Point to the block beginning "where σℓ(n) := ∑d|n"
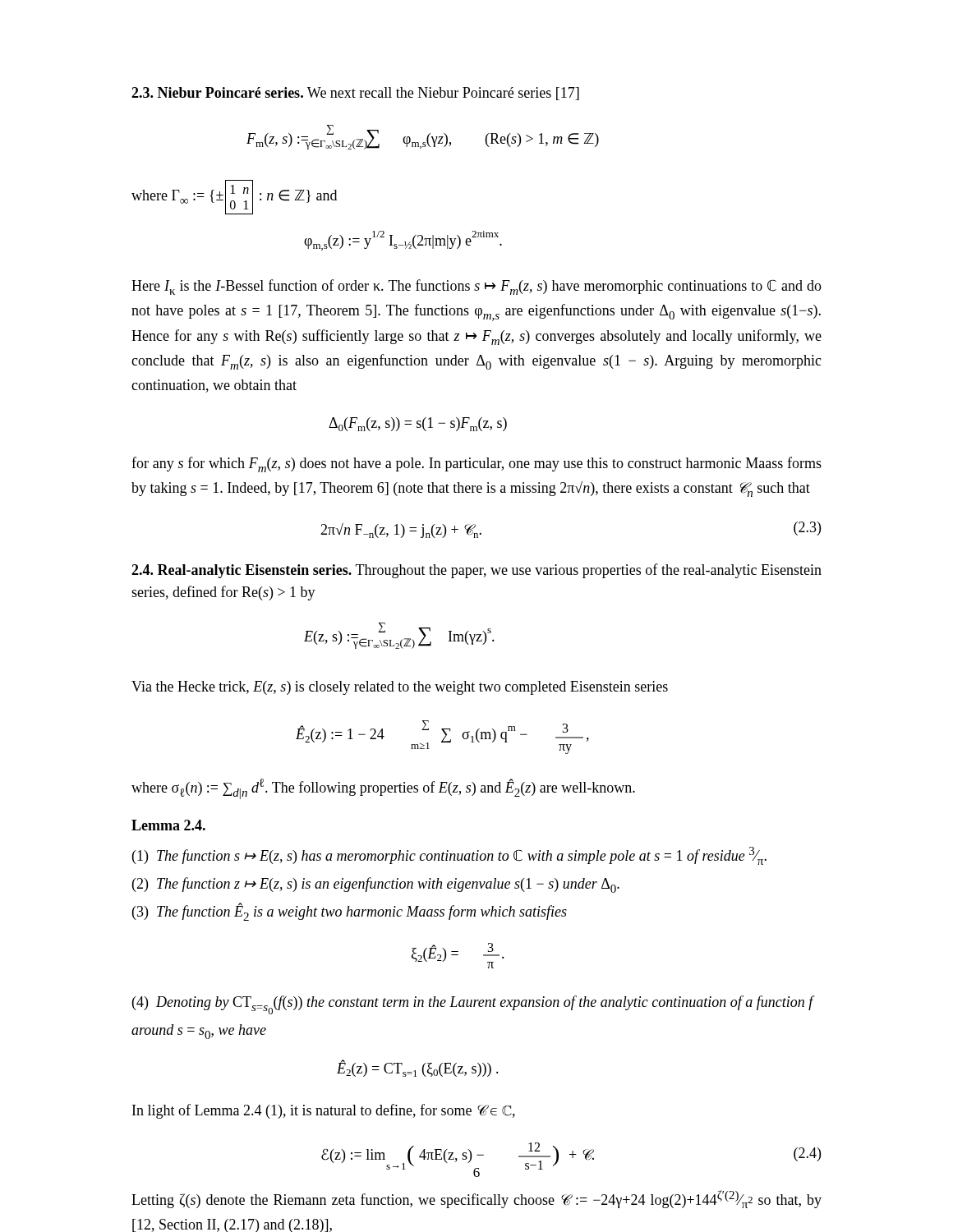Viewport: 953px width, 1232px height. [383, 787]
